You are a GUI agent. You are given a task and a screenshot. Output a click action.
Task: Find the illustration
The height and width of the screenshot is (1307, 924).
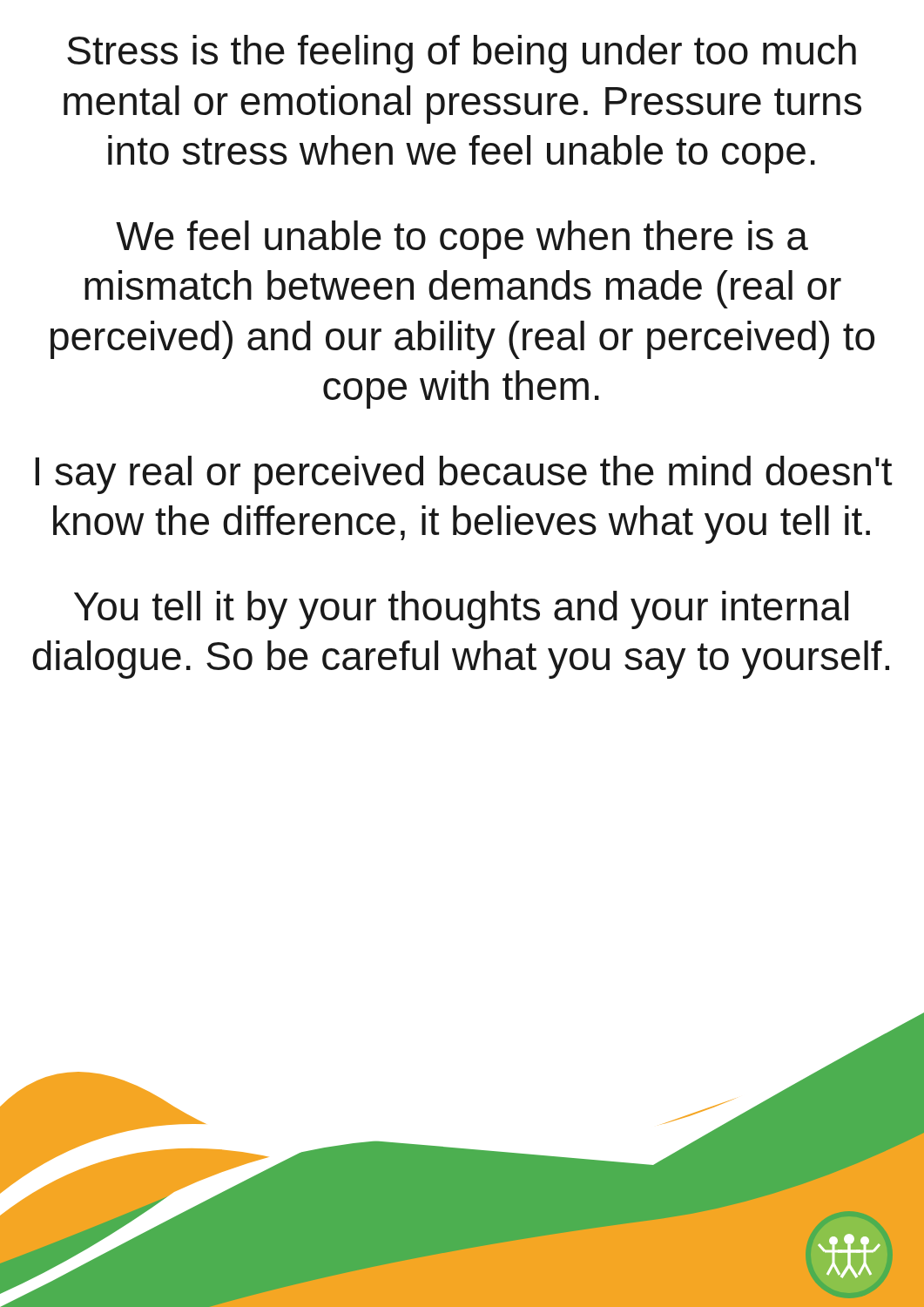462,1120
